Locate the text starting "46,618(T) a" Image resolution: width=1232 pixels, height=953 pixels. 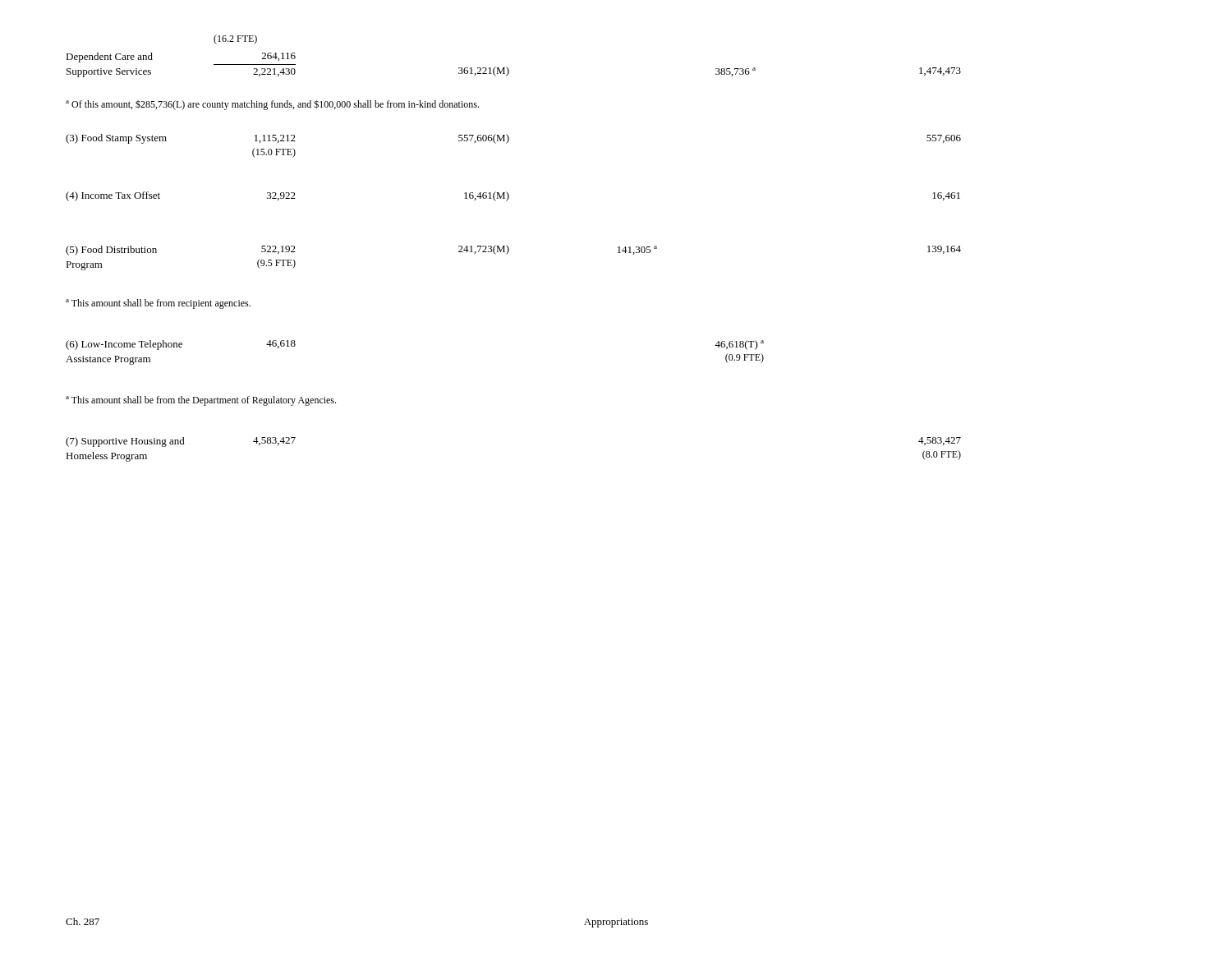[739, 344]
